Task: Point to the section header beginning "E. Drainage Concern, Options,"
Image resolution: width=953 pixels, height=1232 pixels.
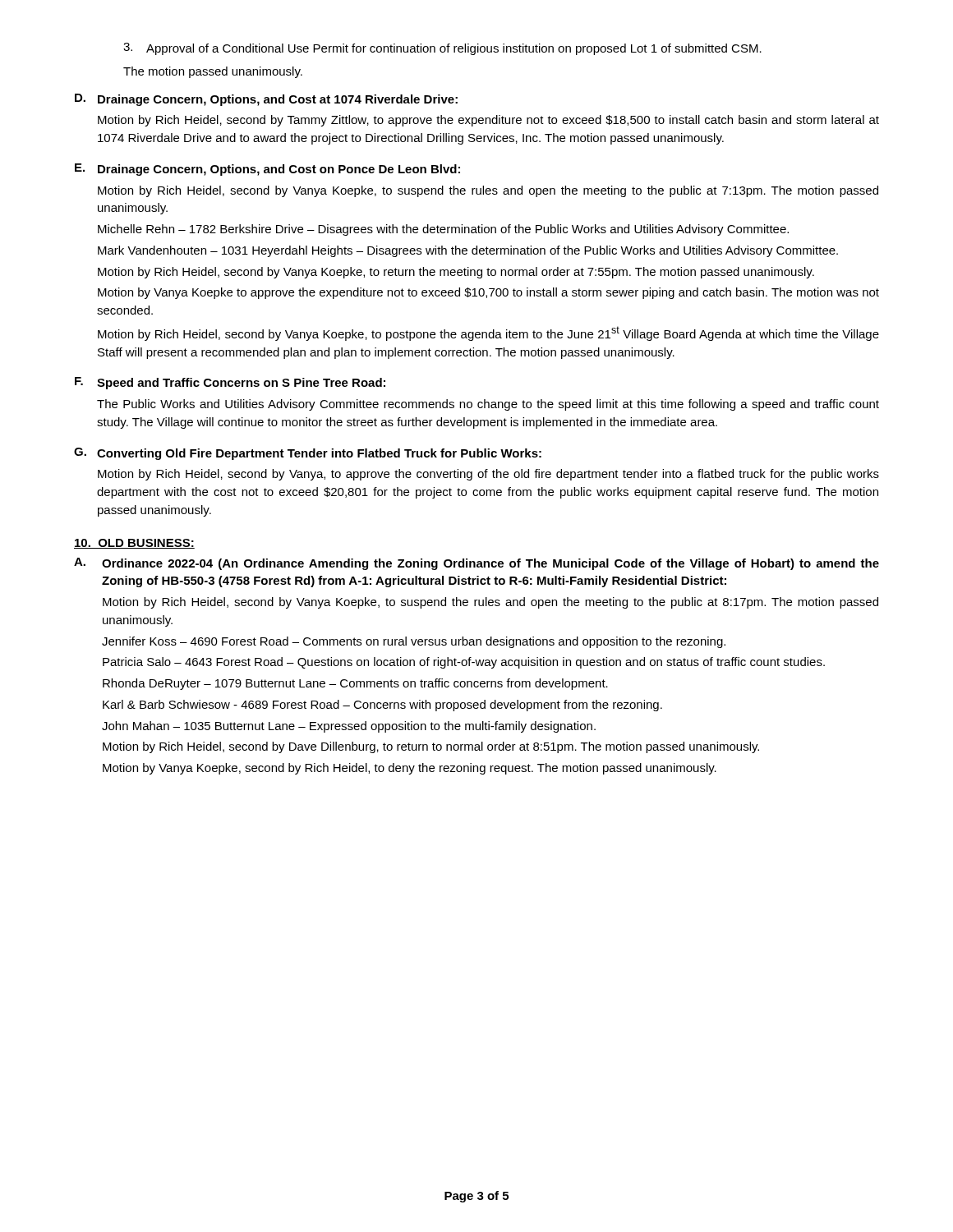Action: (268, 169)
